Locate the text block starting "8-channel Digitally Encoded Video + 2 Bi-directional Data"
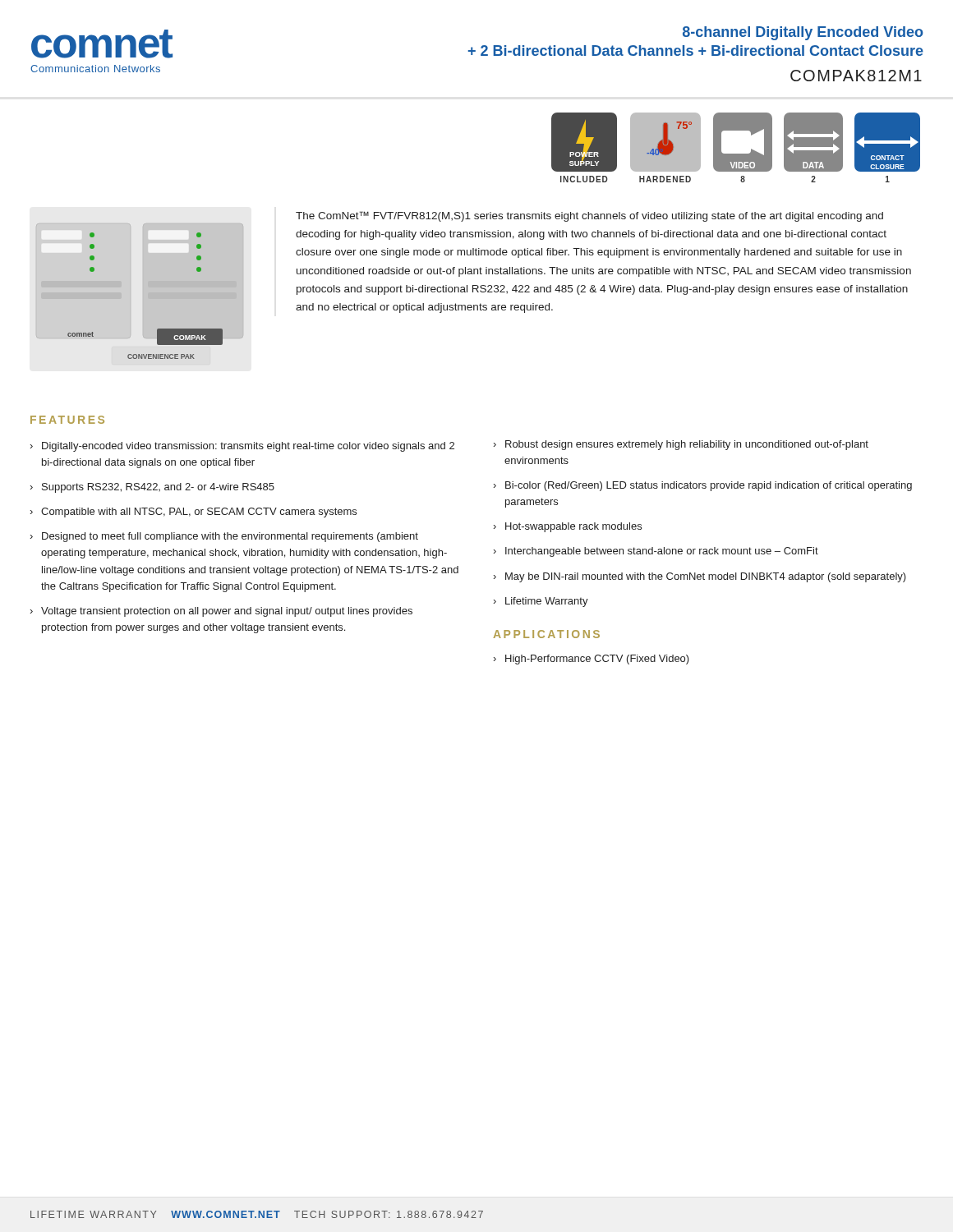This screenshot has width=953, height=1232. point(563,54)
